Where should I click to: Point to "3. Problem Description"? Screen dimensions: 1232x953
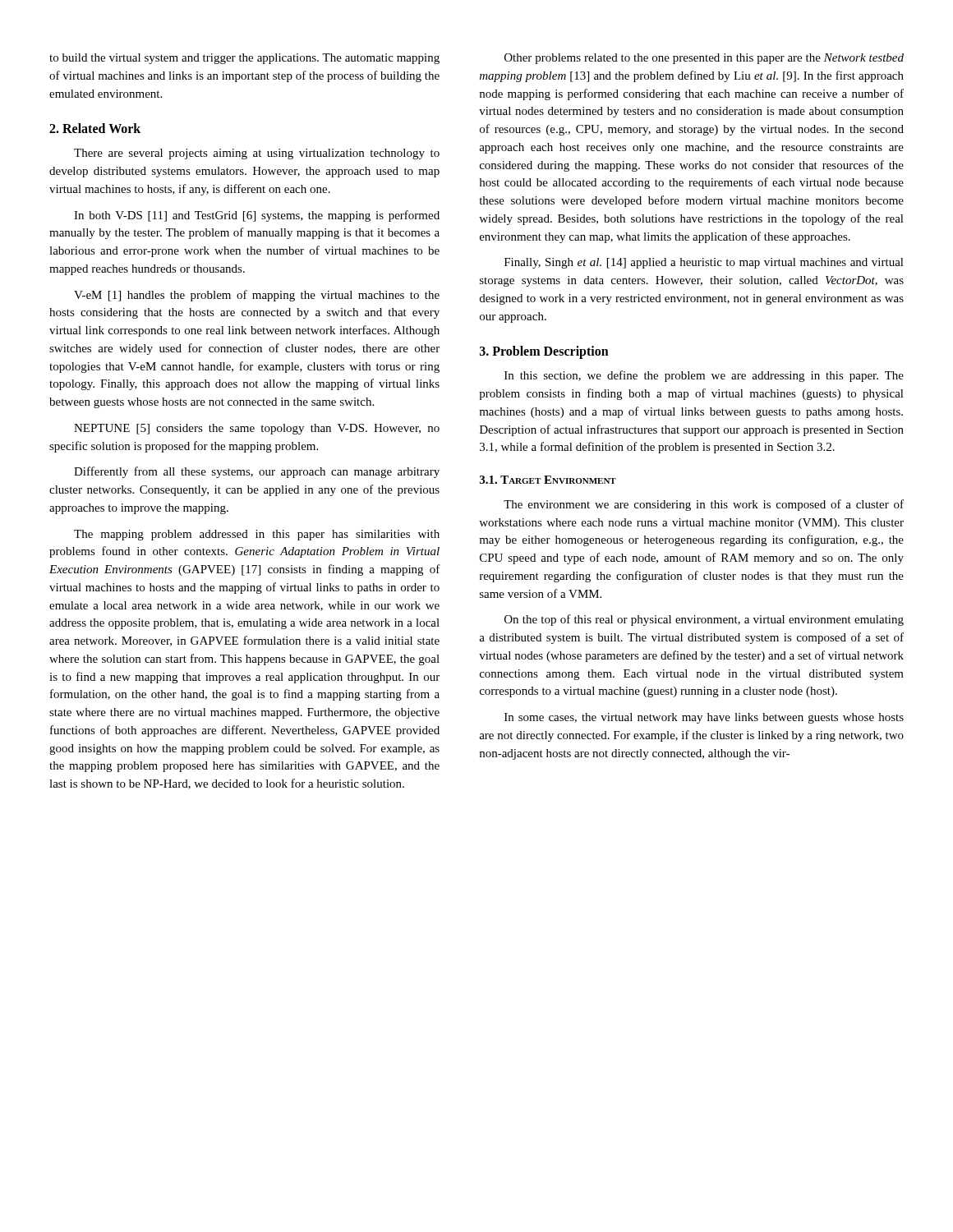[544, 352]
